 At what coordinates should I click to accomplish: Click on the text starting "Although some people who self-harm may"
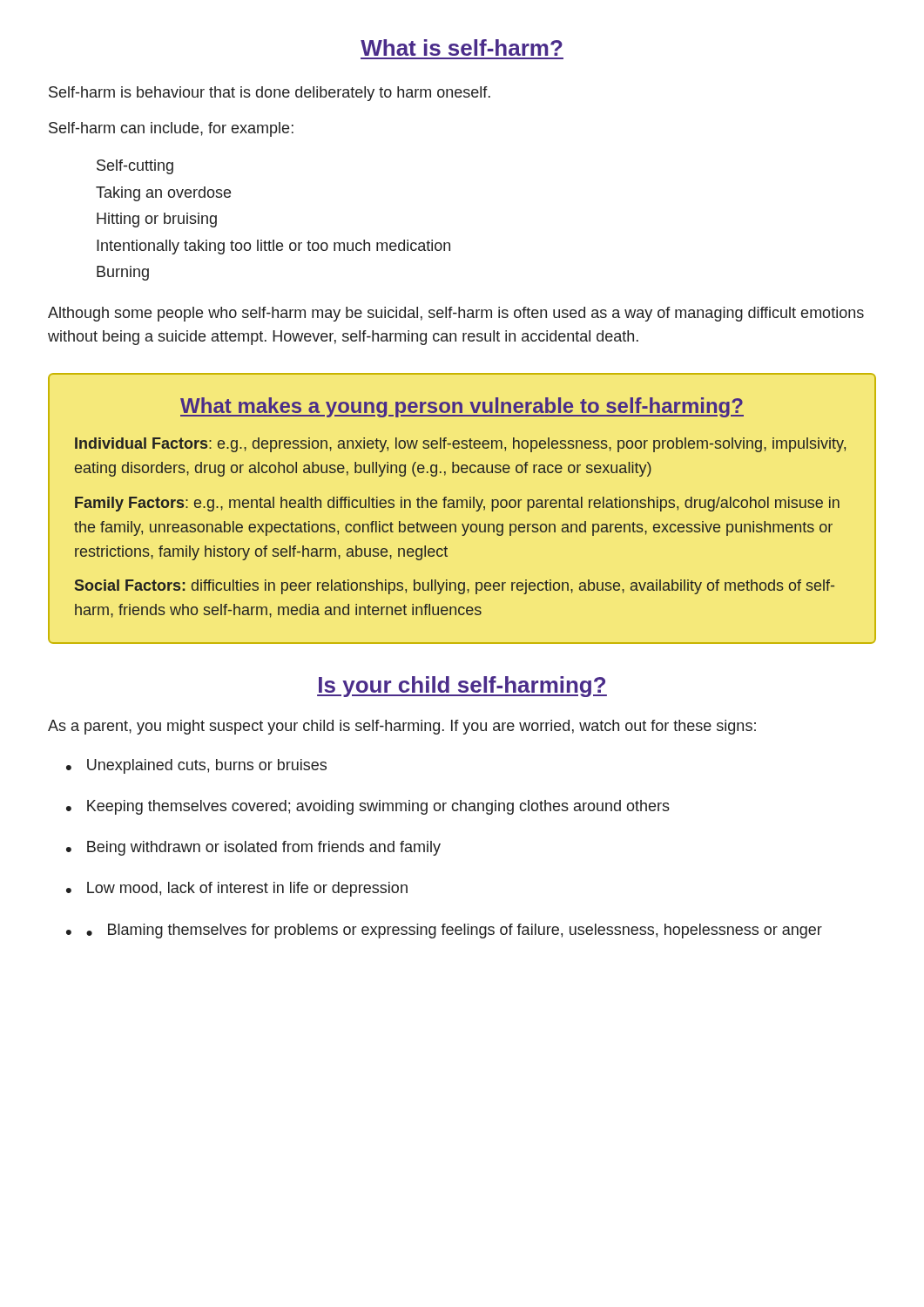(456, 325)
